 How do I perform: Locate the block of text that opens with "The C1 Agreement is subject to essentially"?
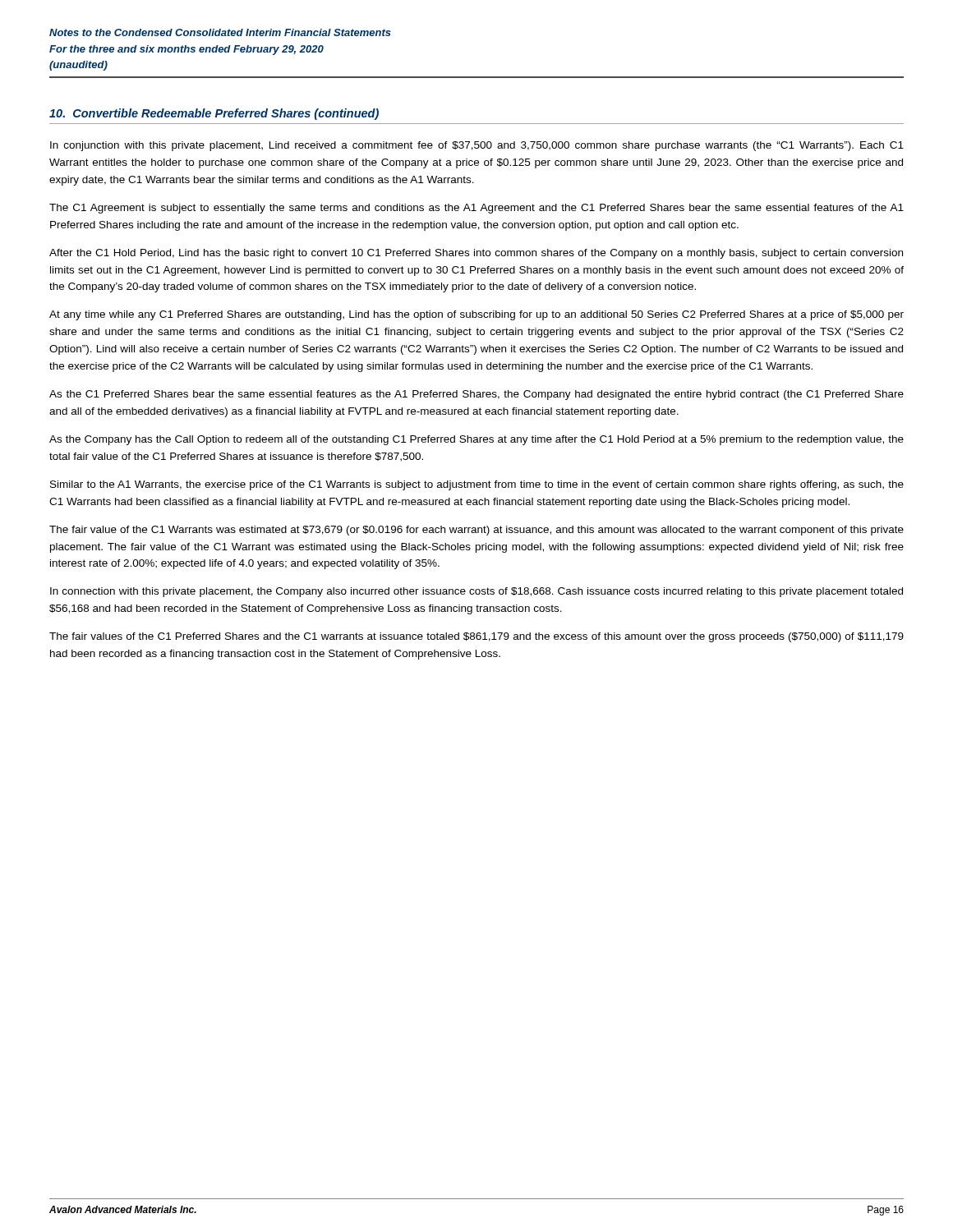click(x=476, y=216)
